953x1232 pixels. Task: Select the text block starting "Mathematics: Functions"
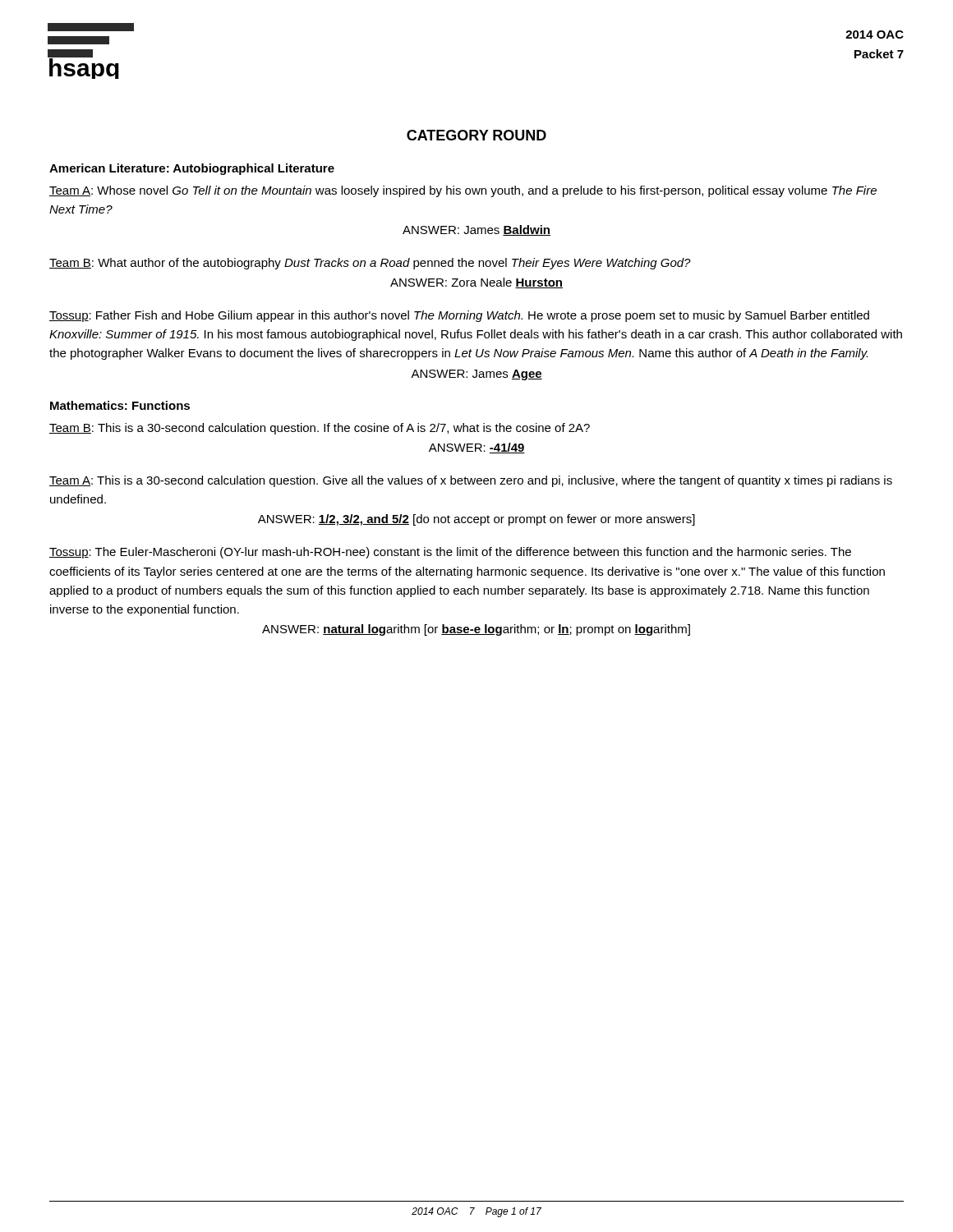point(120,405)
